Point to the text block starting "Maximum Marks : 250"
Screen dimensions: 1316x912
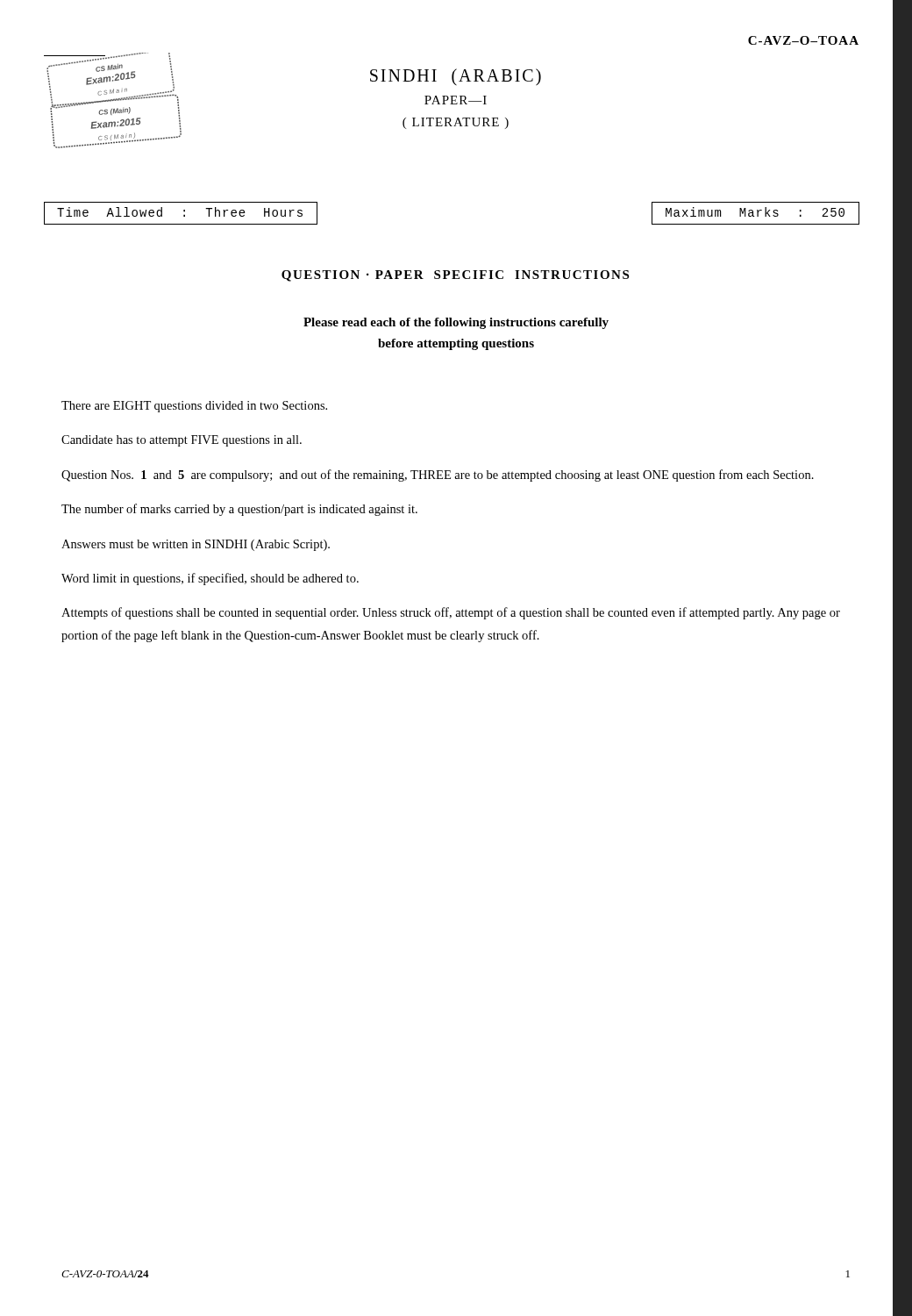coord(756,213)
